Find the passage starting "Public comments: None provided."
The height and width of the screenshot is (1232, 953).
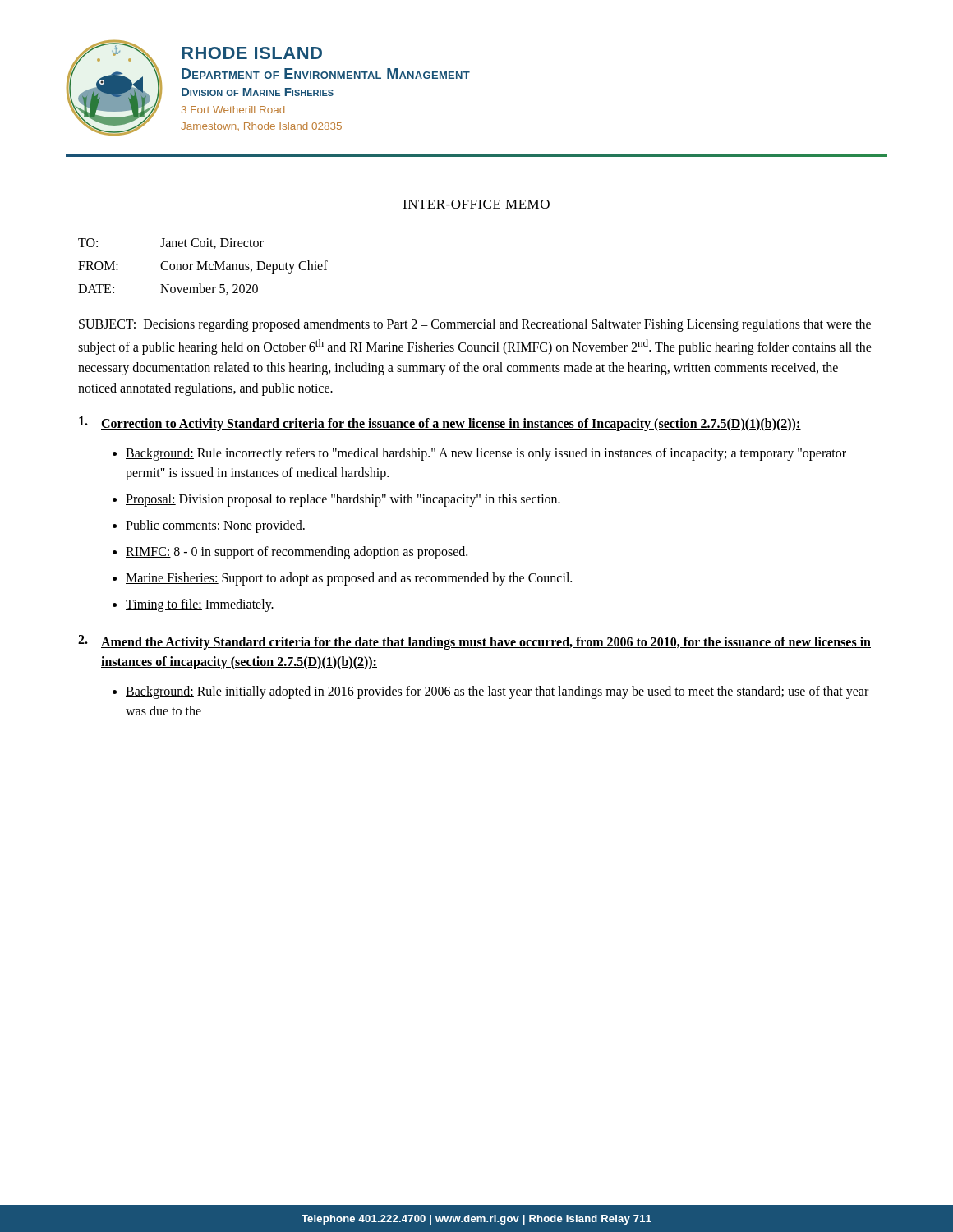pos(216,525)
